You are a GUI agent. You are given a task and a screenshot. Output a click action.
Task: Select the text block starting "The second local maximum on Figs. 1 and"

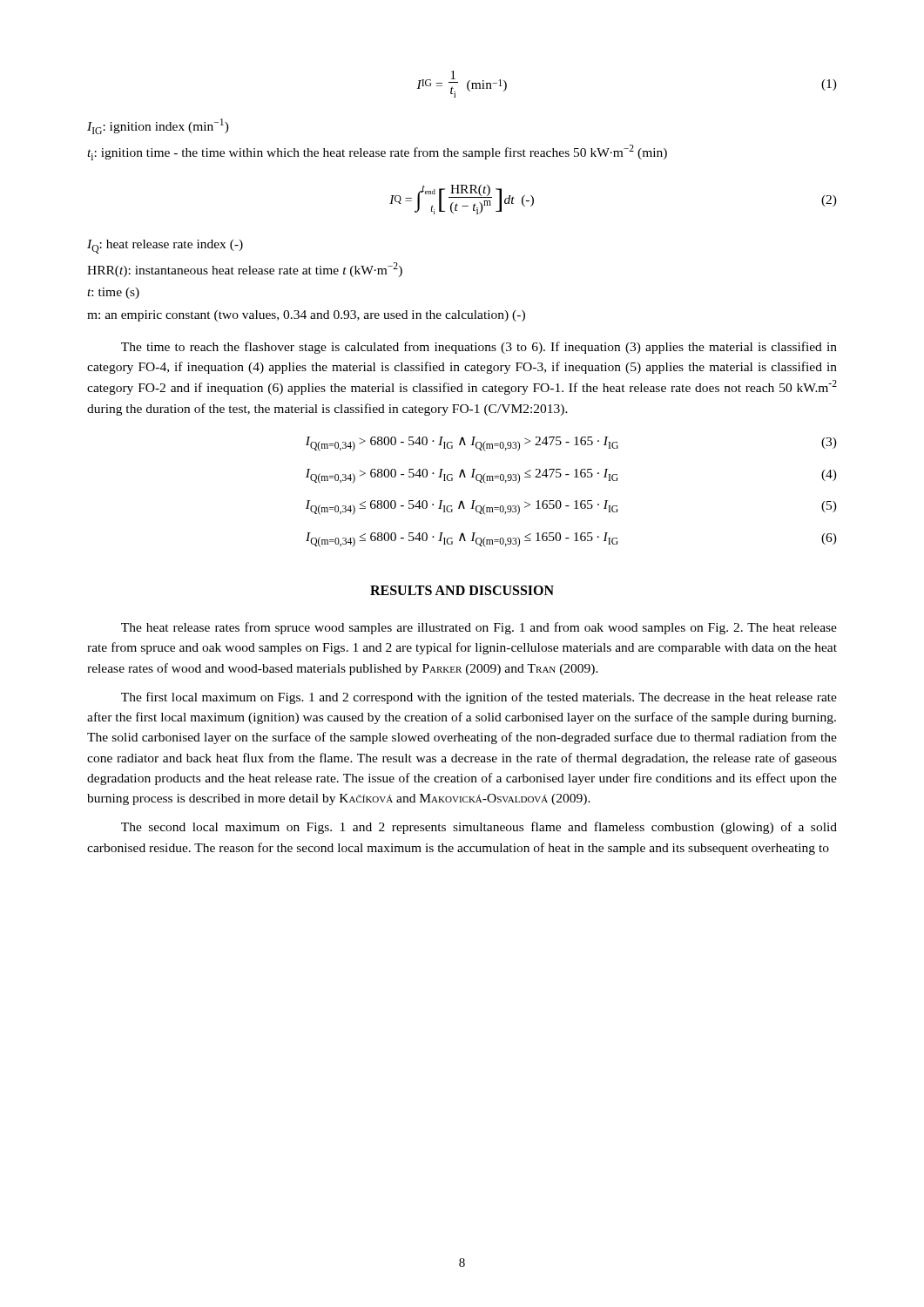click(x=462, y=837)
